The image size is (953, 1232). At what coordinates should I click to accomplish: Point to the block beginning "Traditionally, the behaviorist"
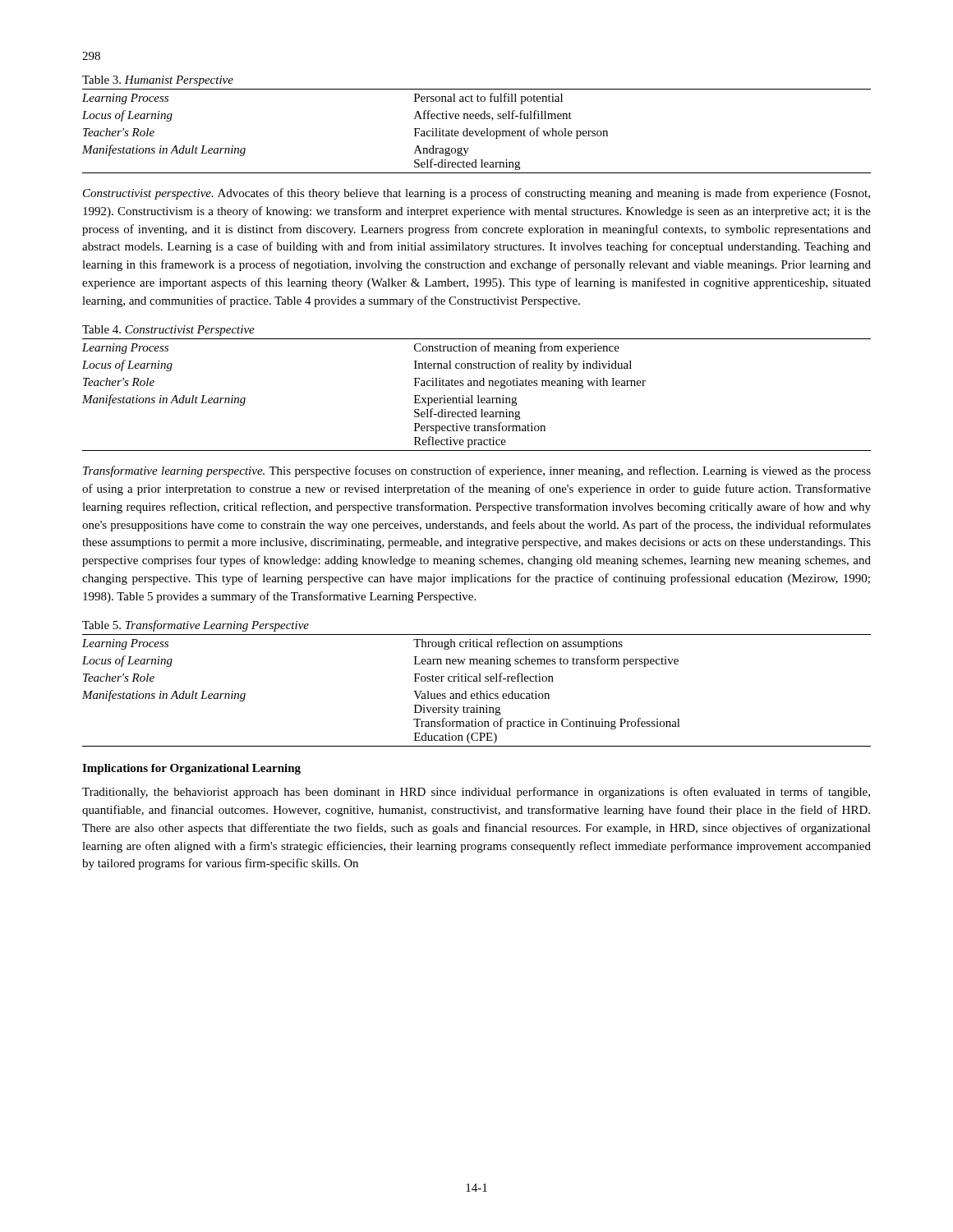click(476, 828)
